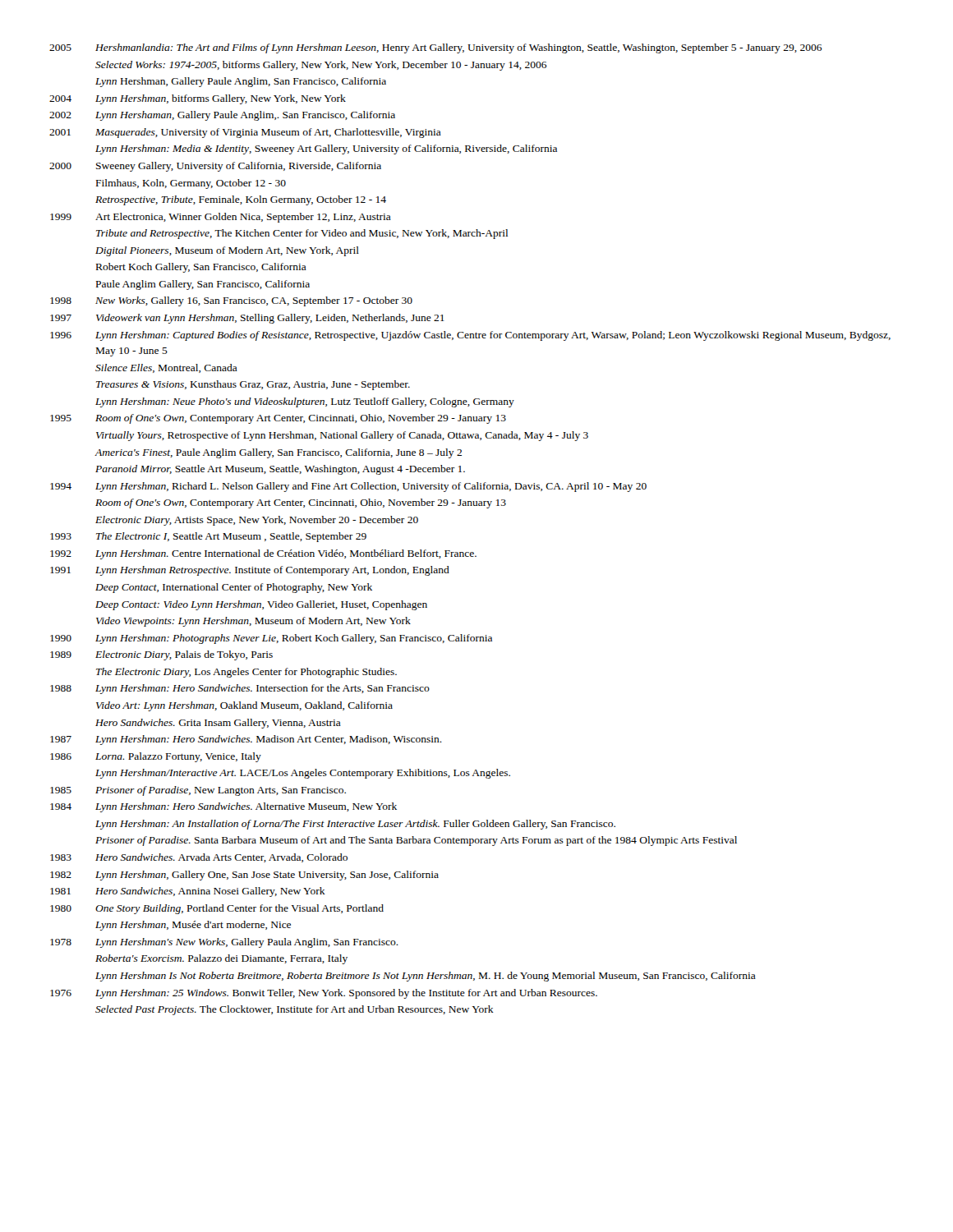Viewport: 953px width, 1232px height.
Task: Find the list item with the text "1993 The Electronic"
Action: (208, 537)
